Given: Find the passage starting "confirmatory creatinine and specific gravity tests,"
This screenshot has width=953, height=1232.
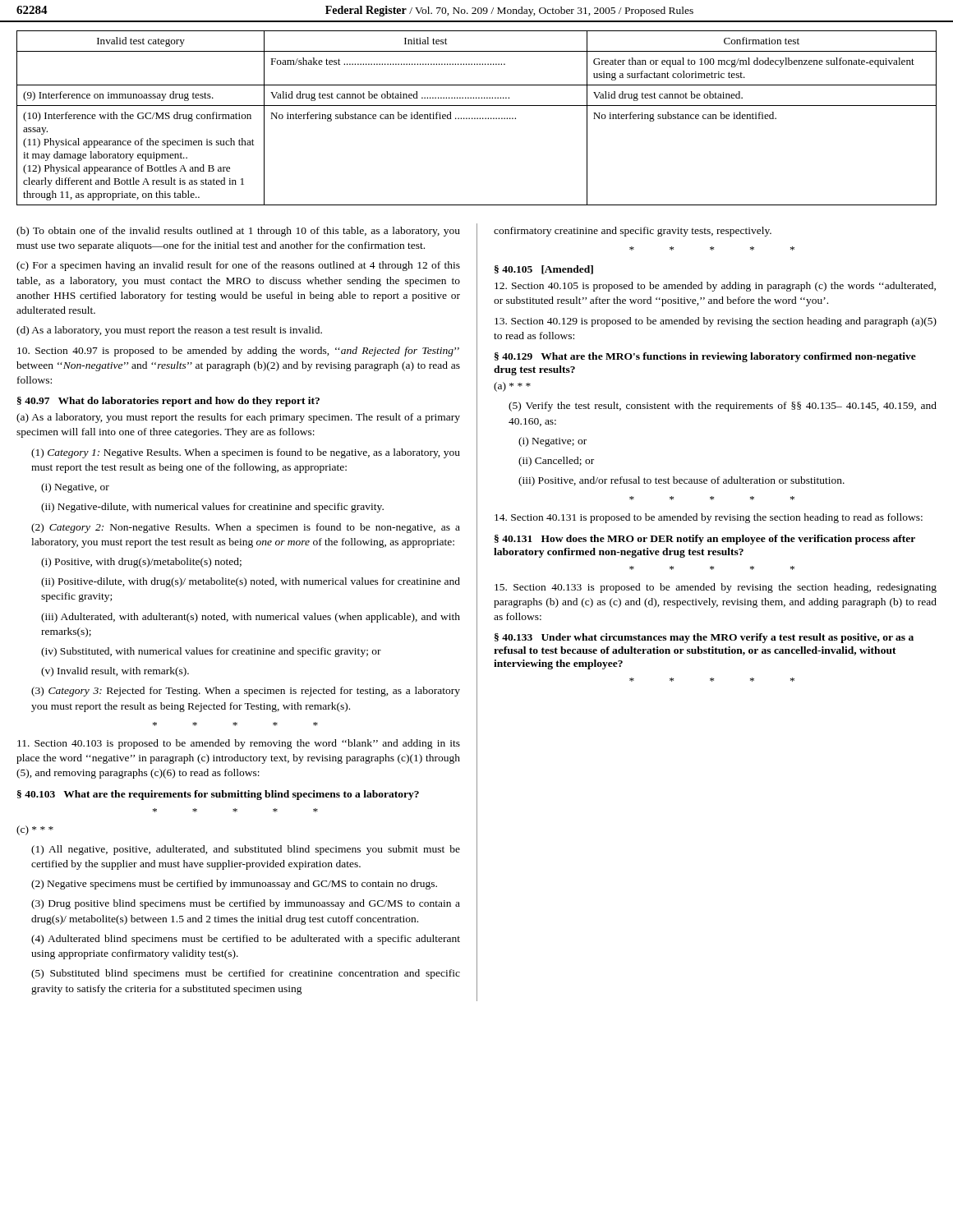Looking at the screenshot, I should [715, 231].
